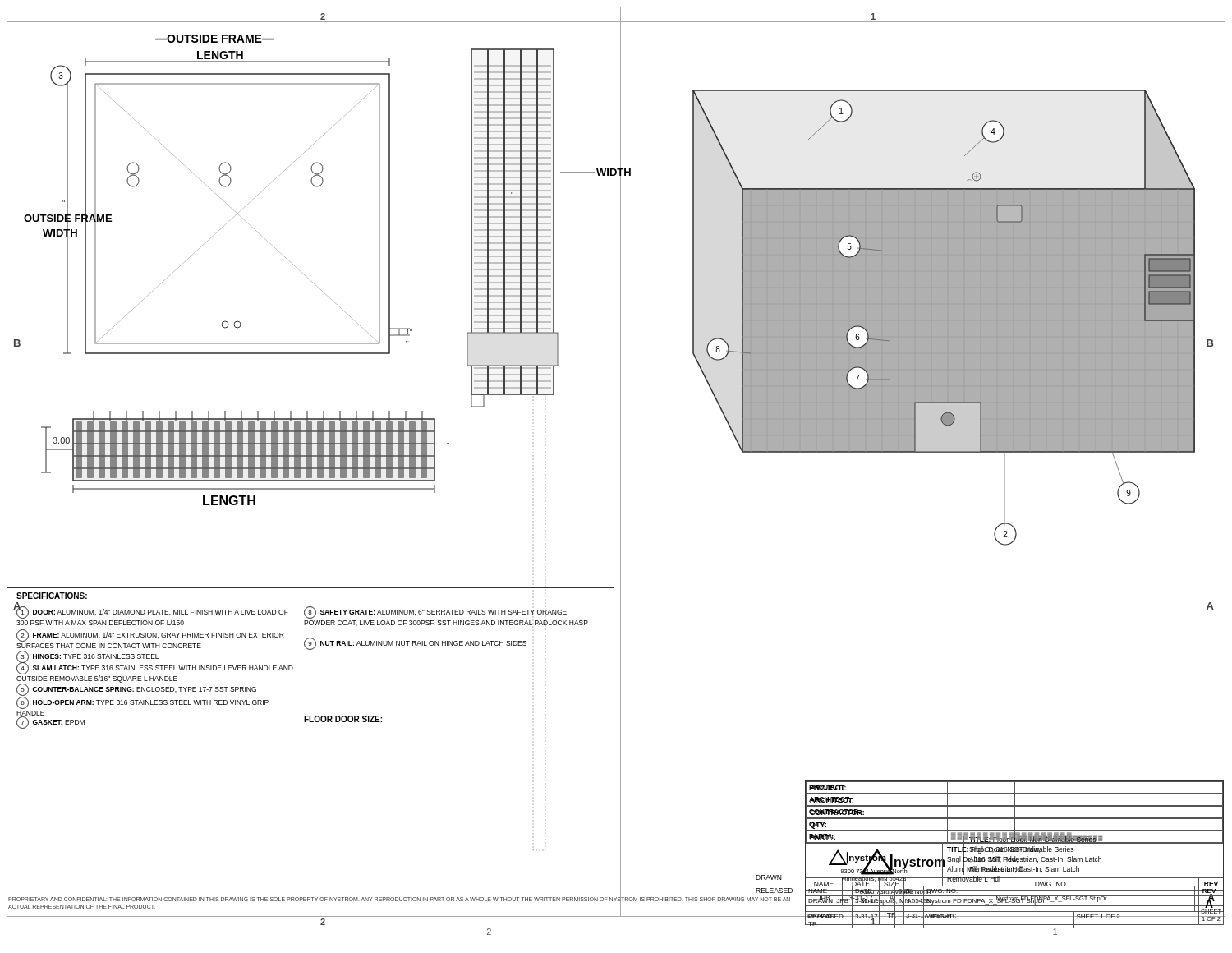Point to the element starting "6 HOLD-OPEN ARM:"
The height and width of the screenshot is (953, 1232).
(142, 707)
